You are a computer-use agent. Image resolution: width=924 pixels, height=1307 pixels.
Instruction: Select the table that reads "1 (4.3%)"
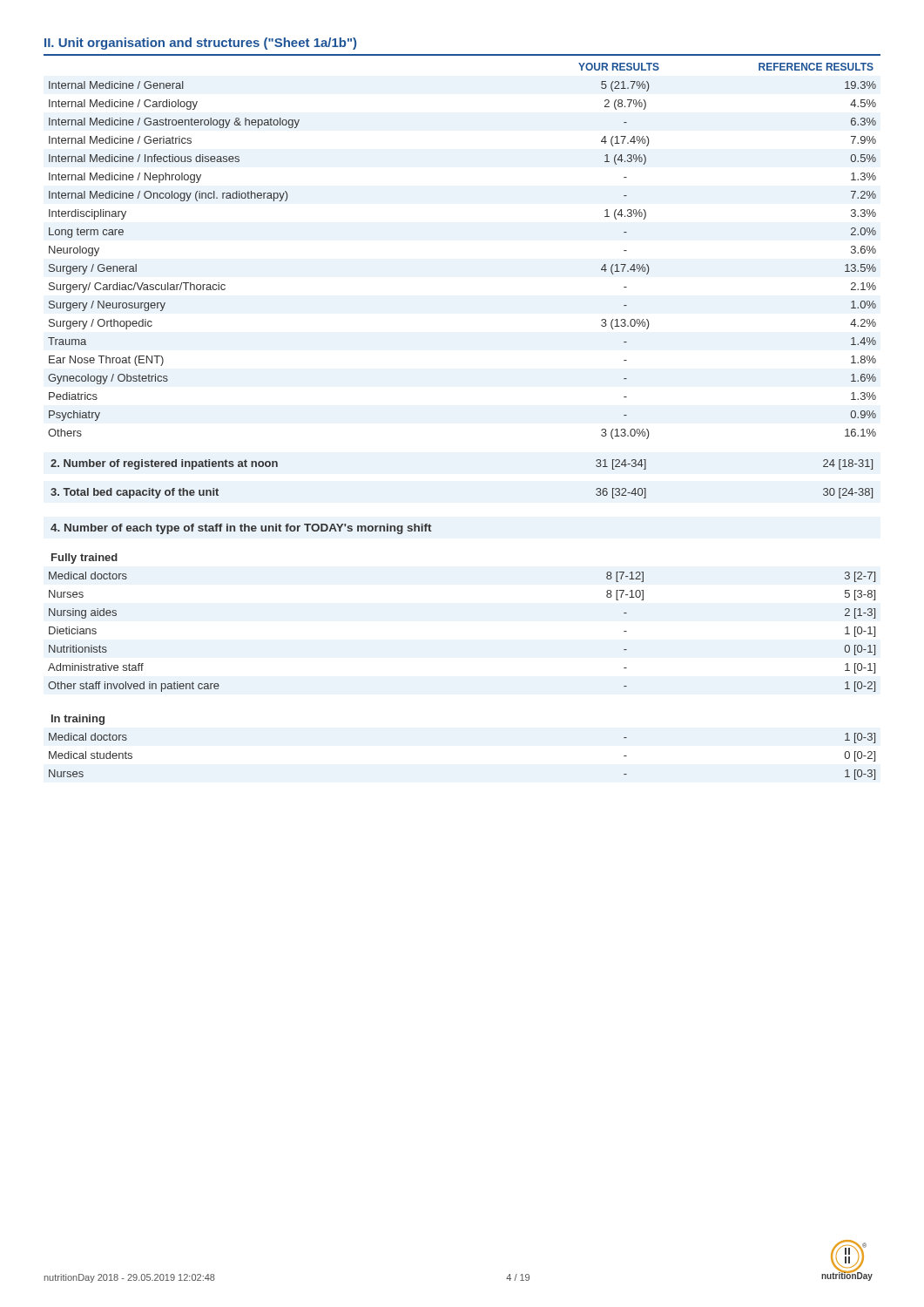pyautogui.click(x=462, y=259)
